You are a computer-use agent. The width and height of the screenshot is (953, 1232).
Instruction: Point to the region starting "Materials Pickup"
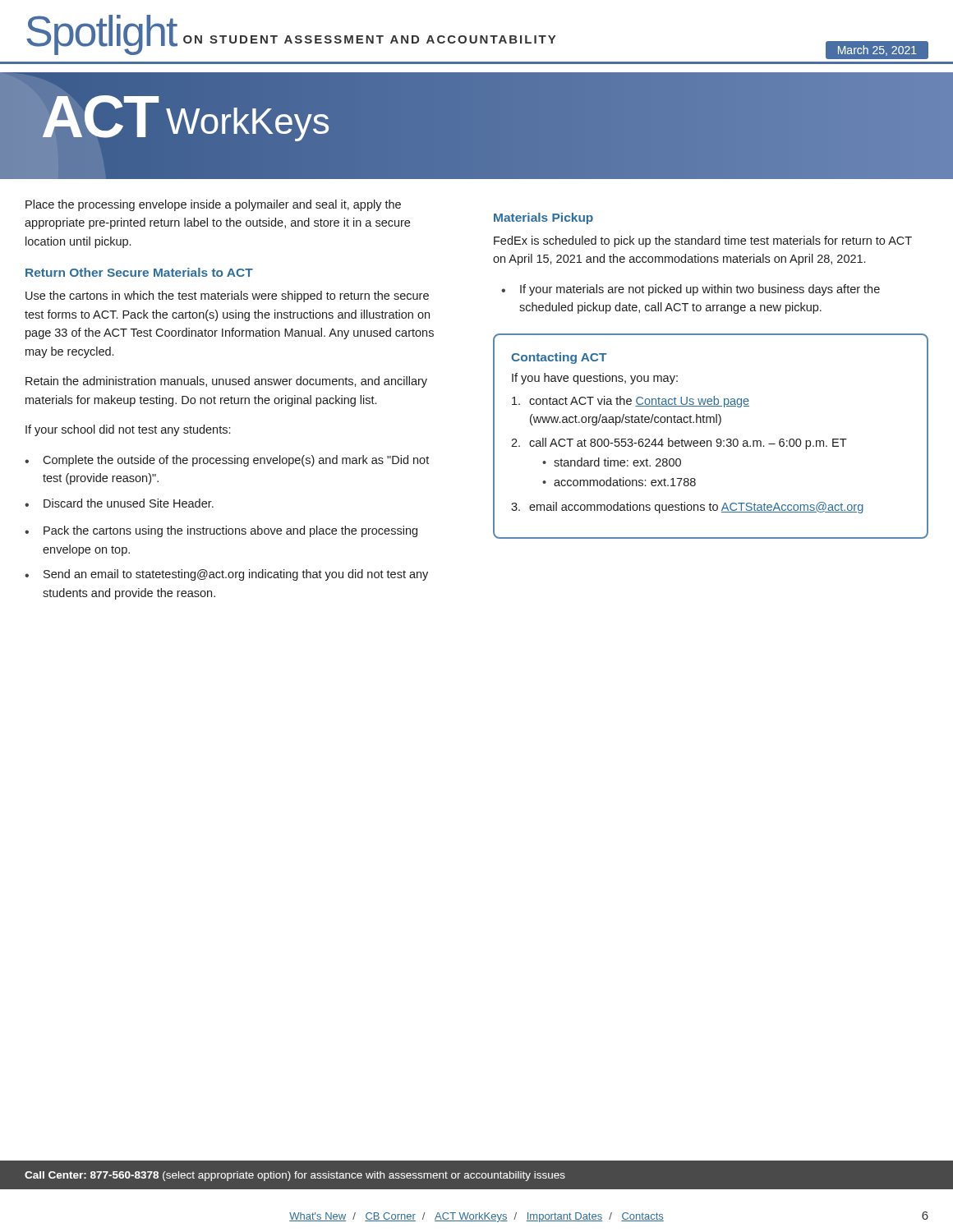(x=543, y=217)
